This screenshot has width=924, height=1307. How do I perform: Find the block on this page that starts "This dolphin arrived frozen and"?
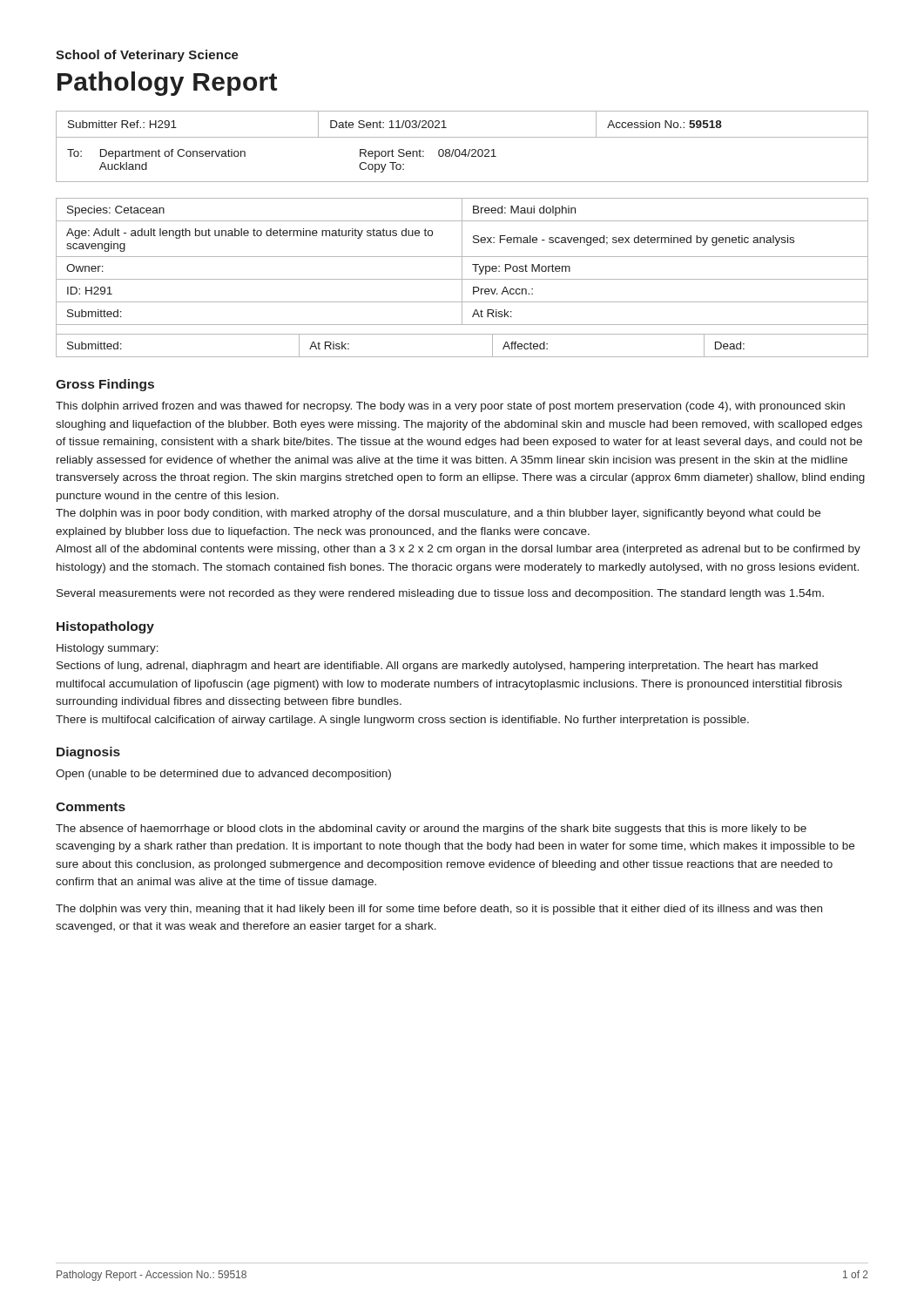[460, 450]
